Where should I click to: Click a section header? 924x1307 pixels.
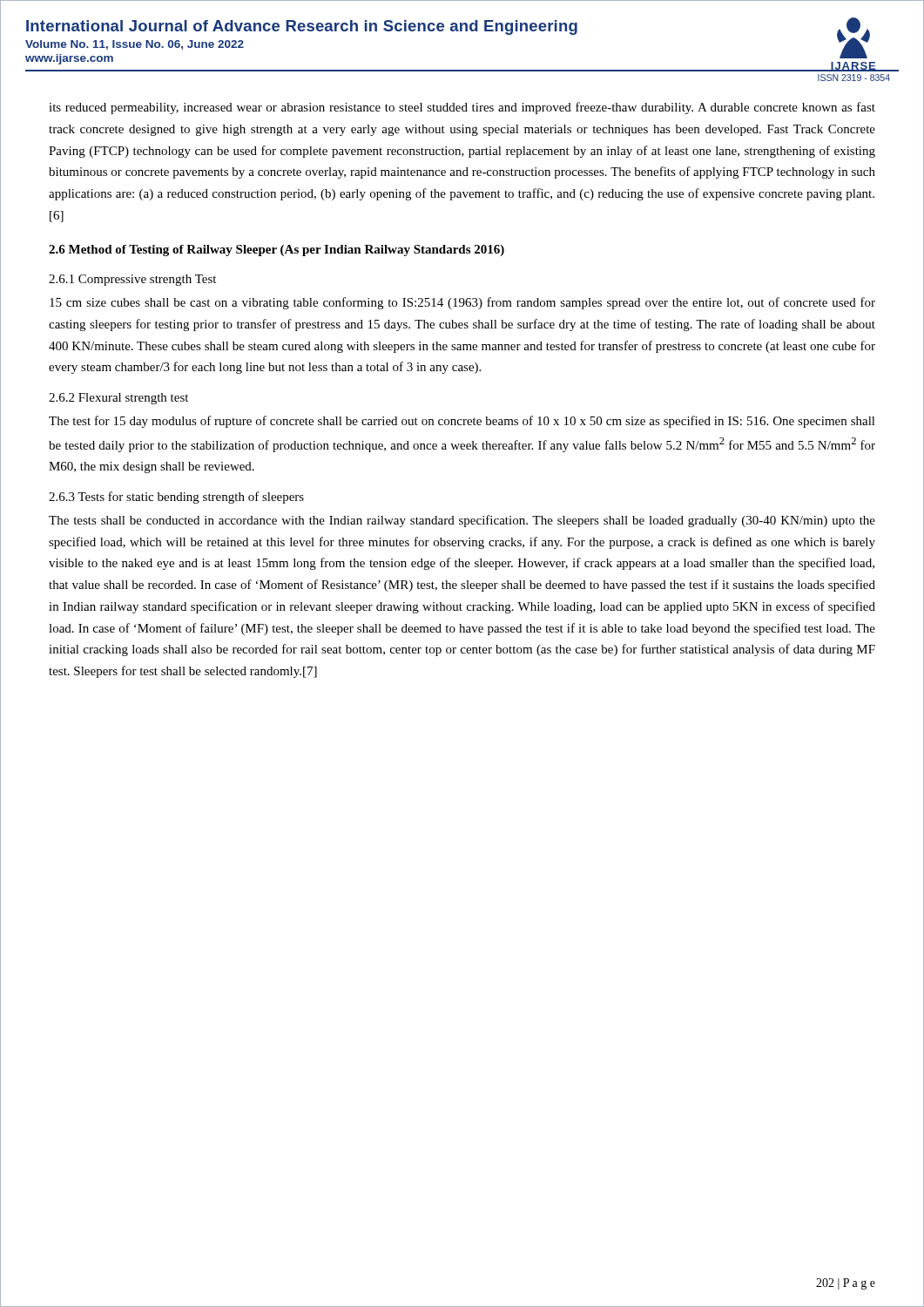(x=277, y=249)
